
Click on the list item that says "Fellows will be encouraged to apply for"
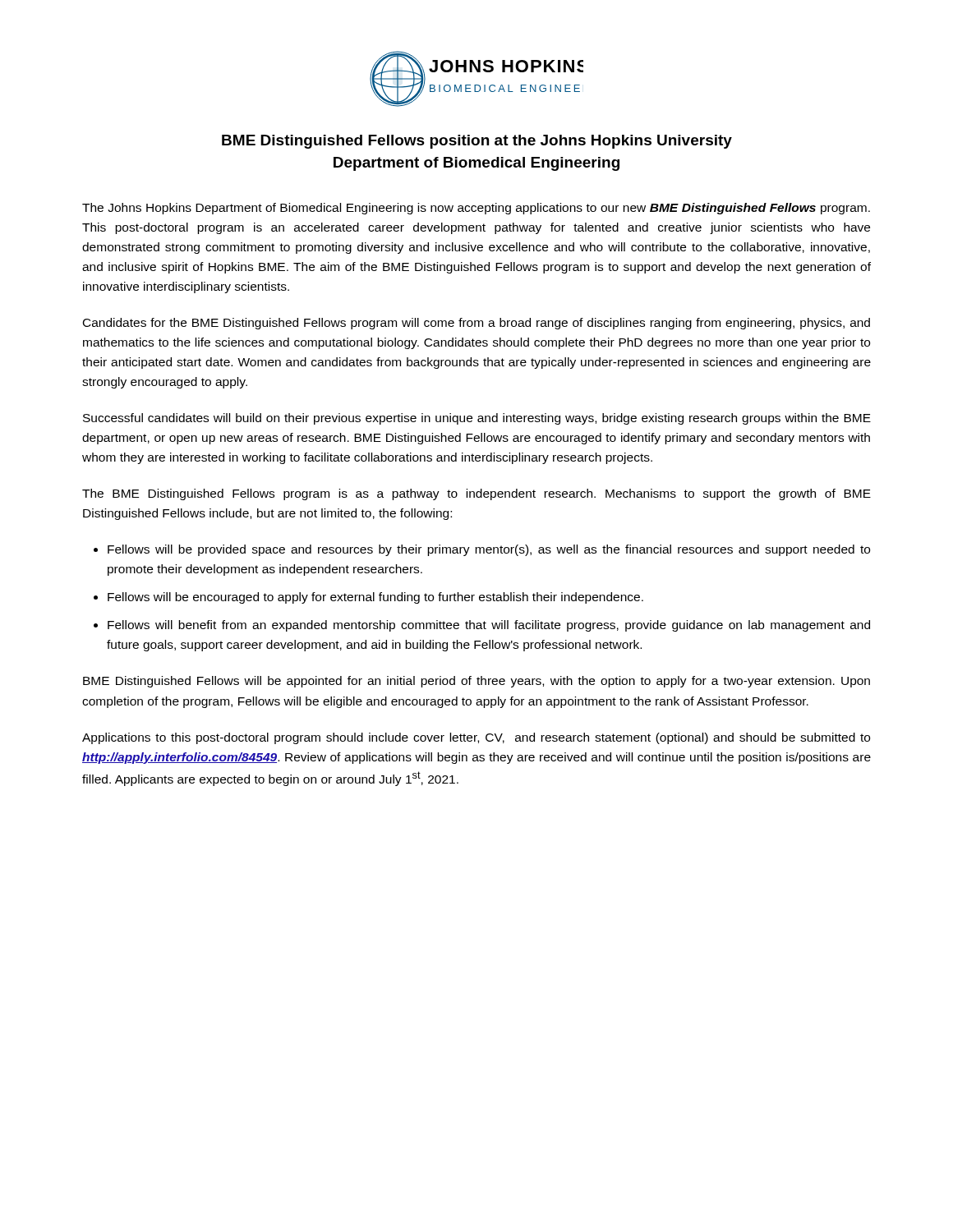[375, 597]
